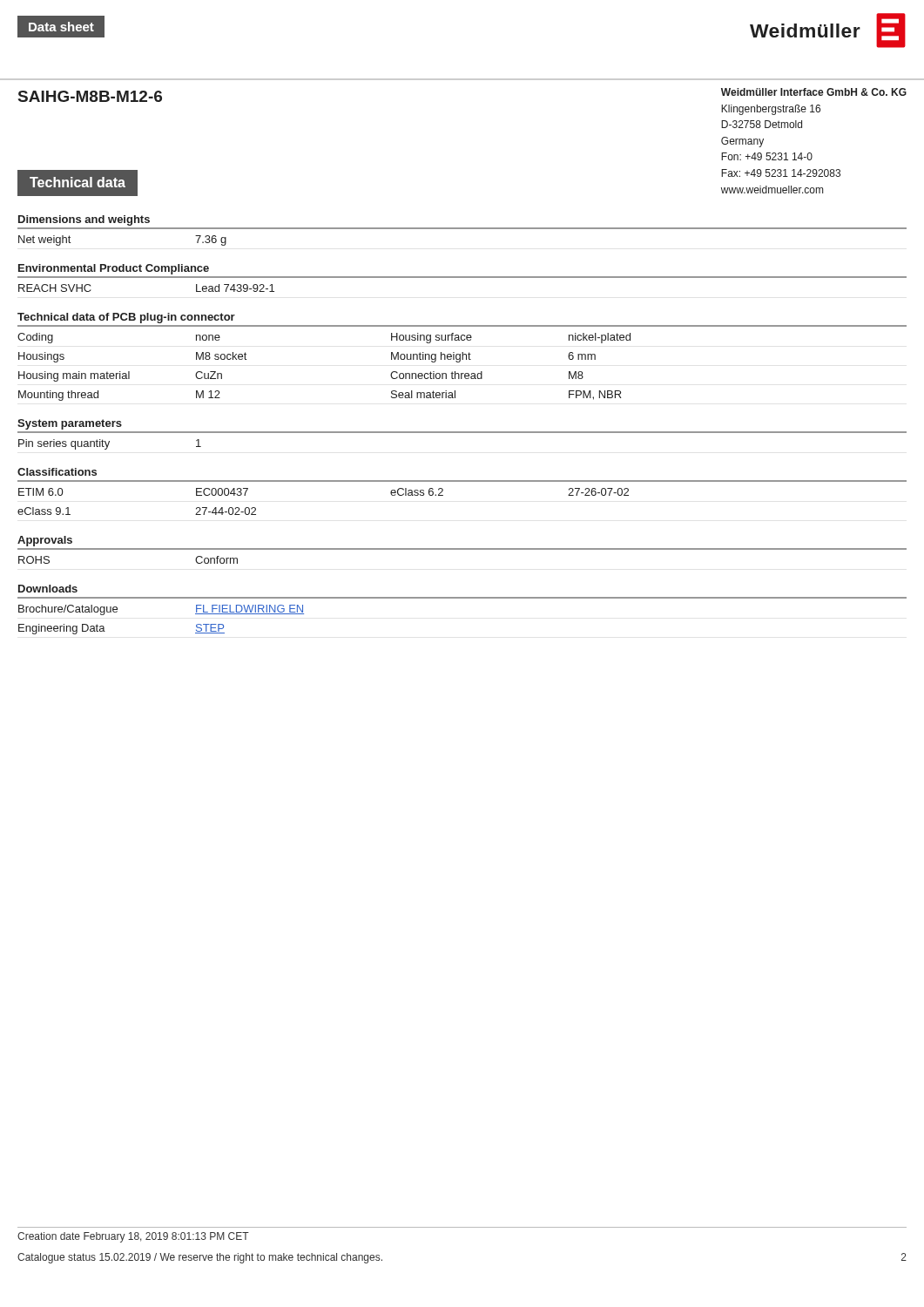Navigate to the text block starting "Weidmüller Interface GmbH & Co. KG"
The image size is (924, 1307).
tap(814, 141)
